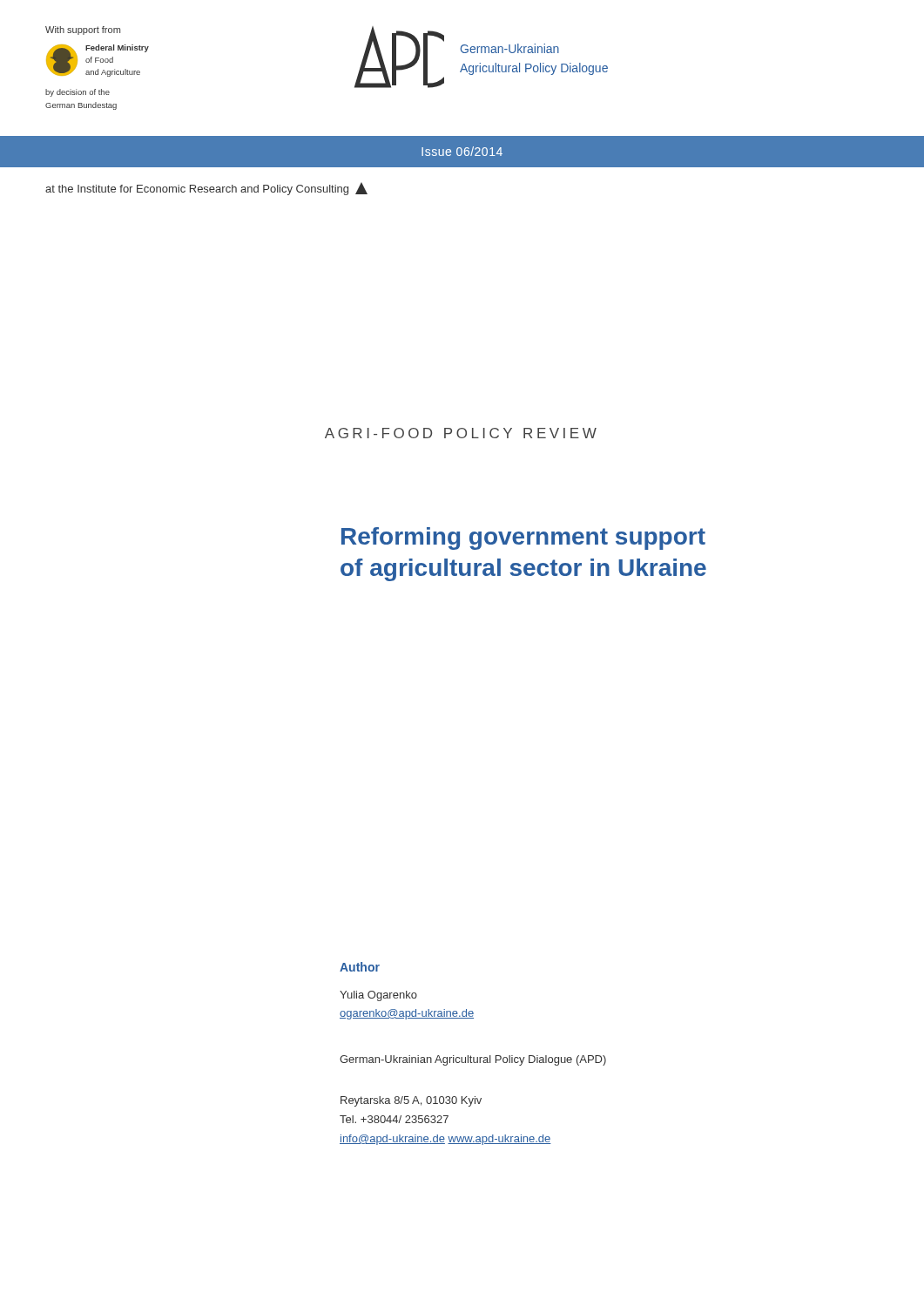Navigate to the block starting "Issue 06/2014"
Image resolution: width=924 pixels, height=1307 pixels.
pos(462,152)
